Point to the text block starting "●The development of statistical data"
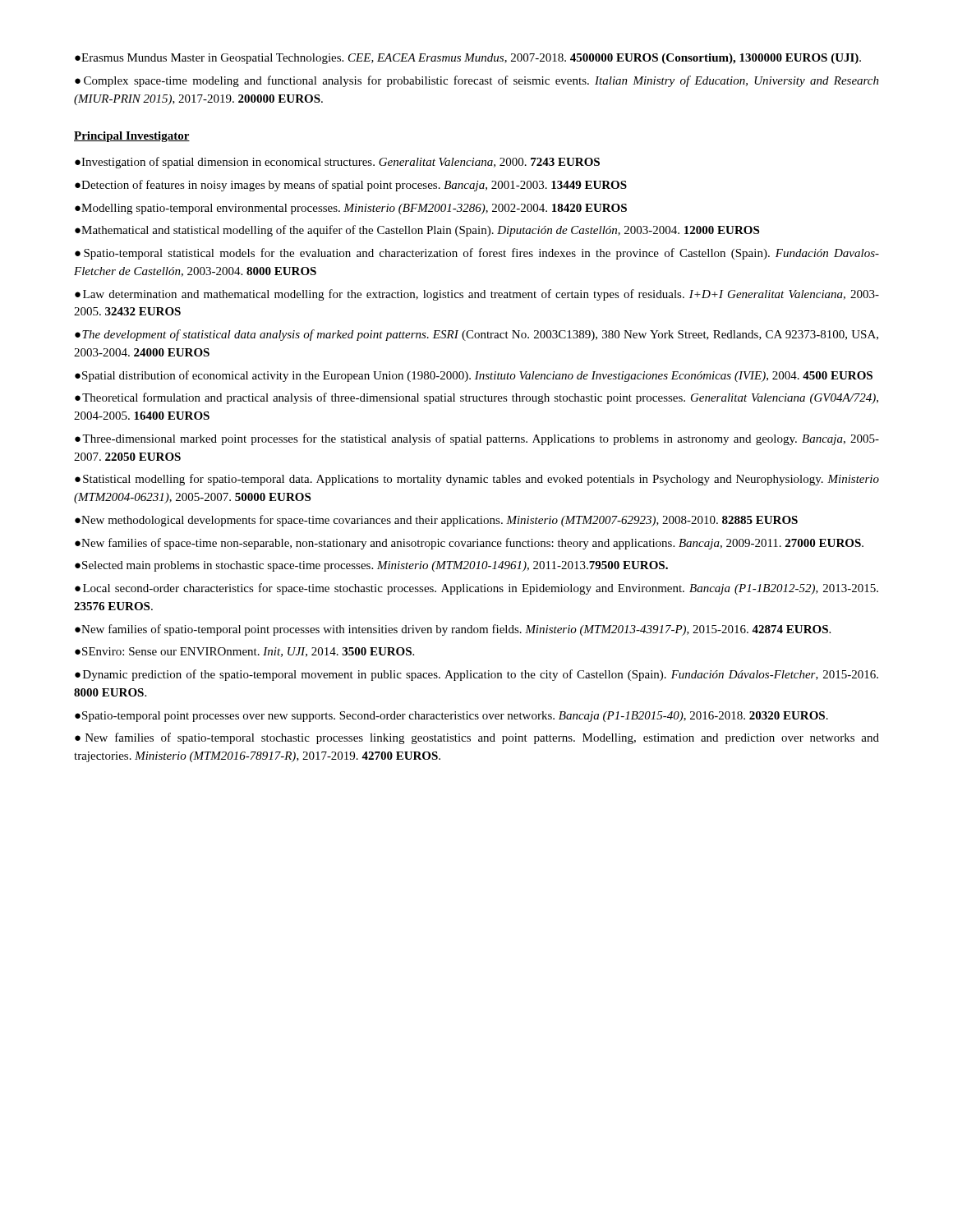953x1232 pixels. point(476,343)
